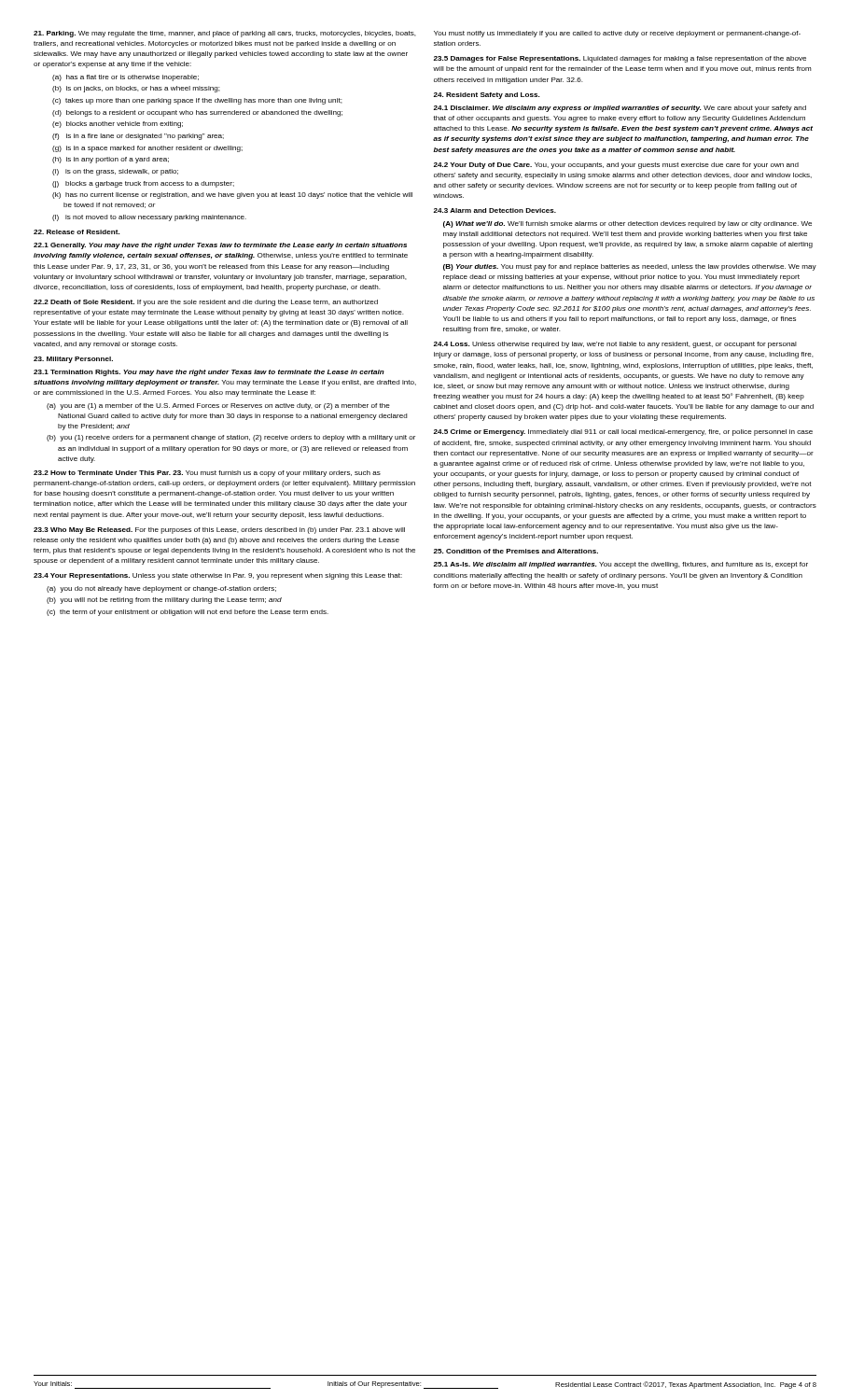Select the list item that says "24.2 Your Duty of"
Viewport: 850px width, 1400px height.
[623, 180]
